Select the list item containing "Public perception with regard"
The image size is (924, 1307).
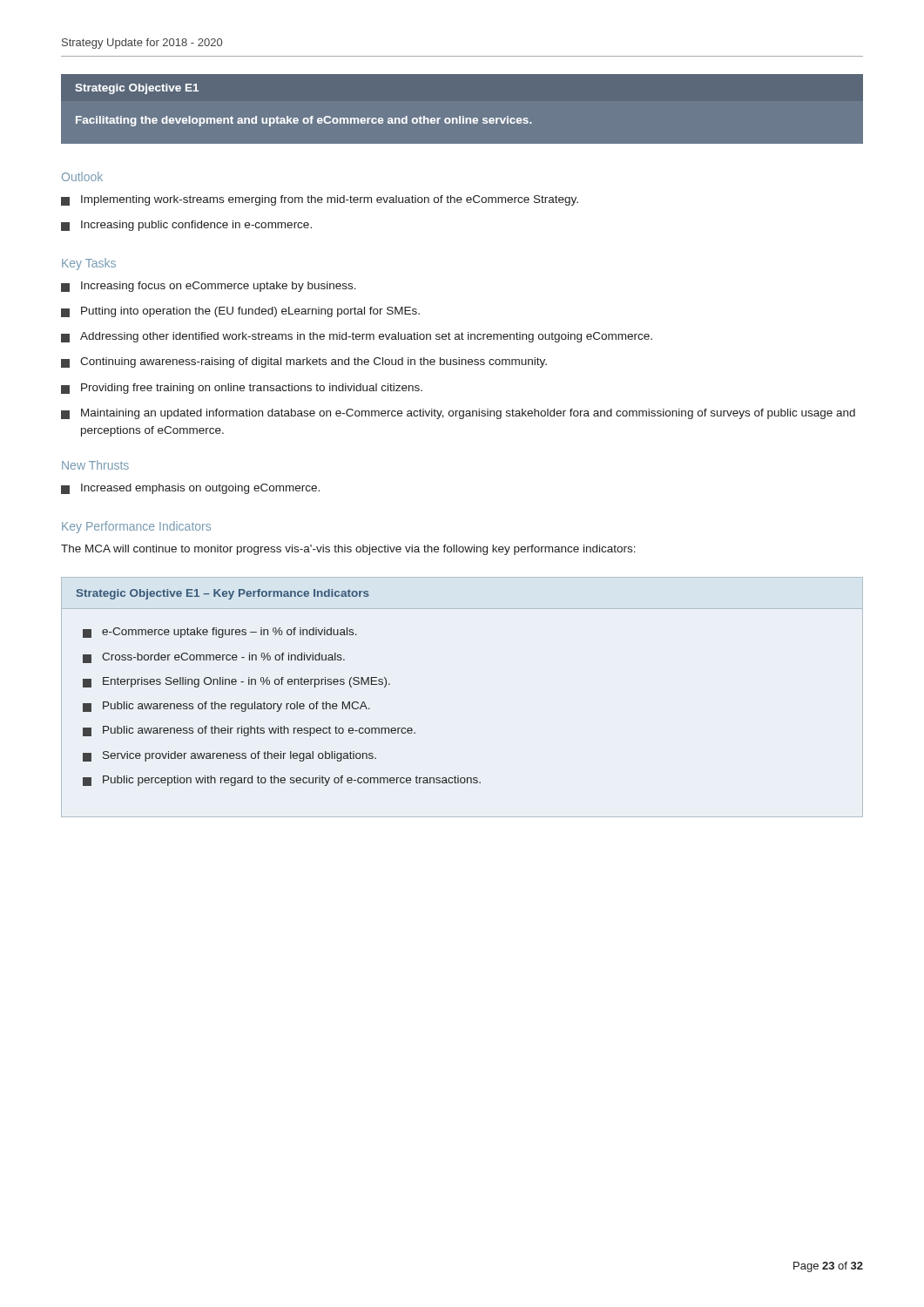point(462,781)
